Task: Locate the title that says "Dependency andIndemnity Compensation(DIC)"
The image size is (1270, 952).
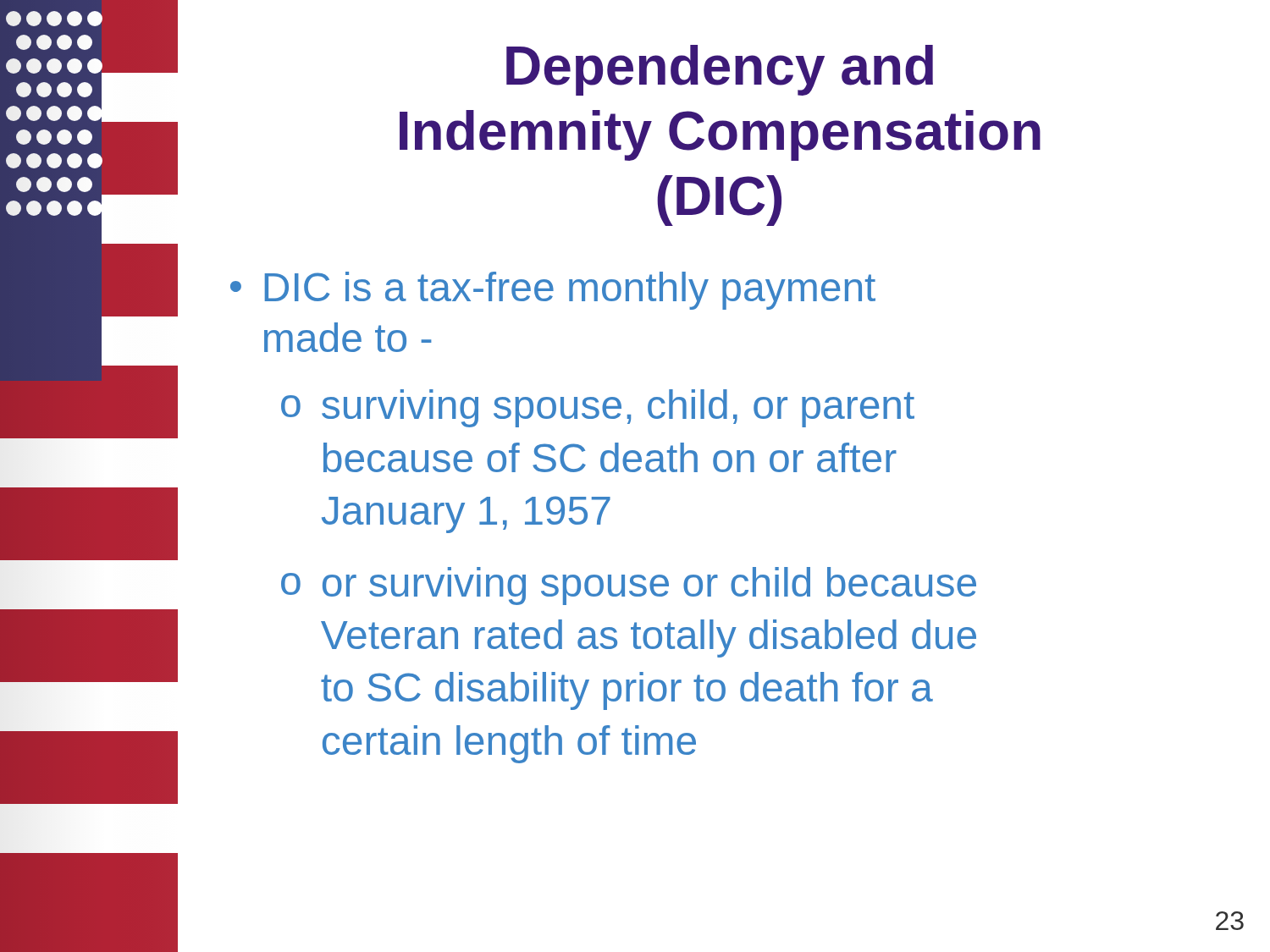Action: (720, 131)
